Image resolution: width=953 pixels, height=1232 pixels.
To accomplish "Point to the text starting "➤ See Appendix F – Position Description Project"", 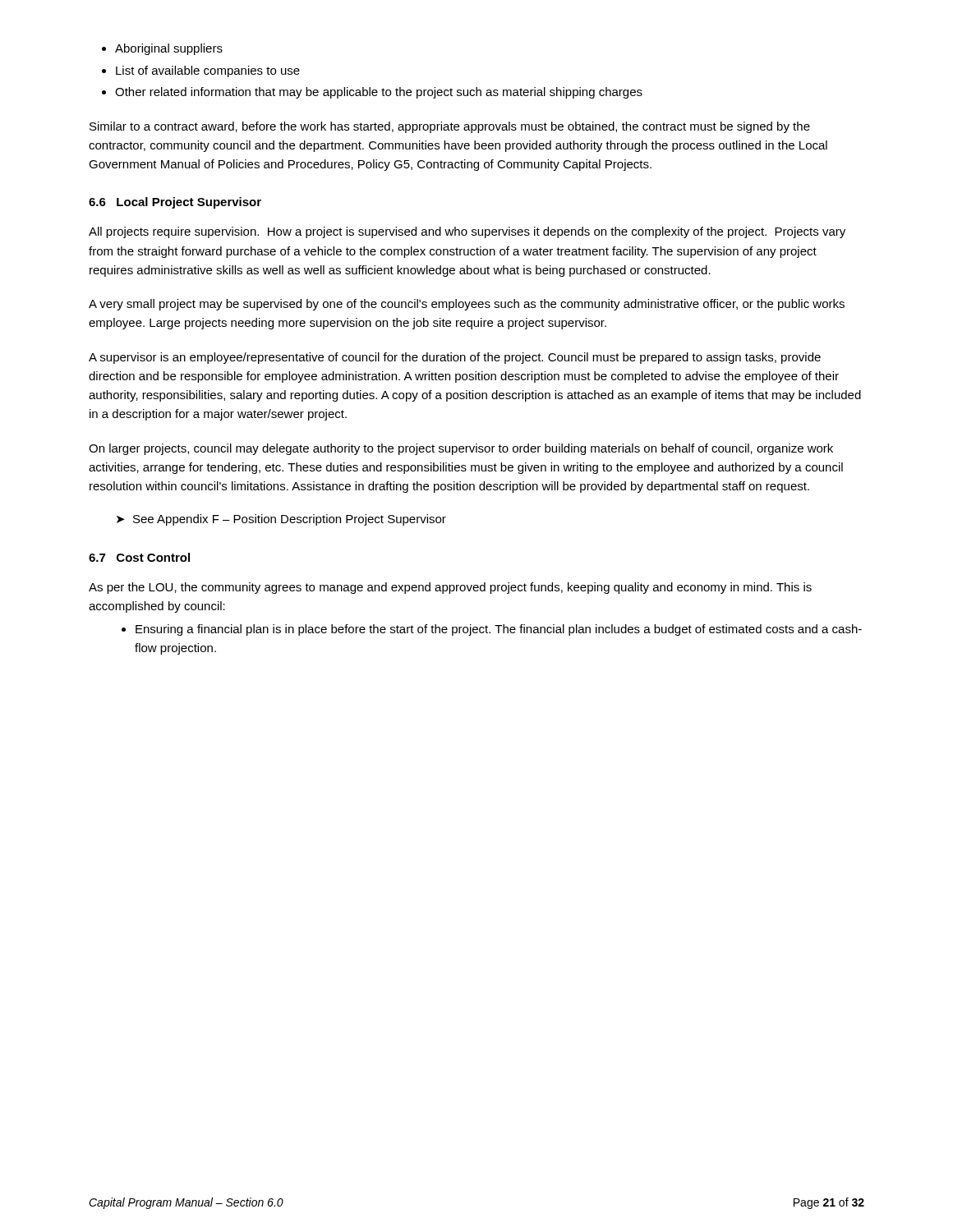I will 281,520.
